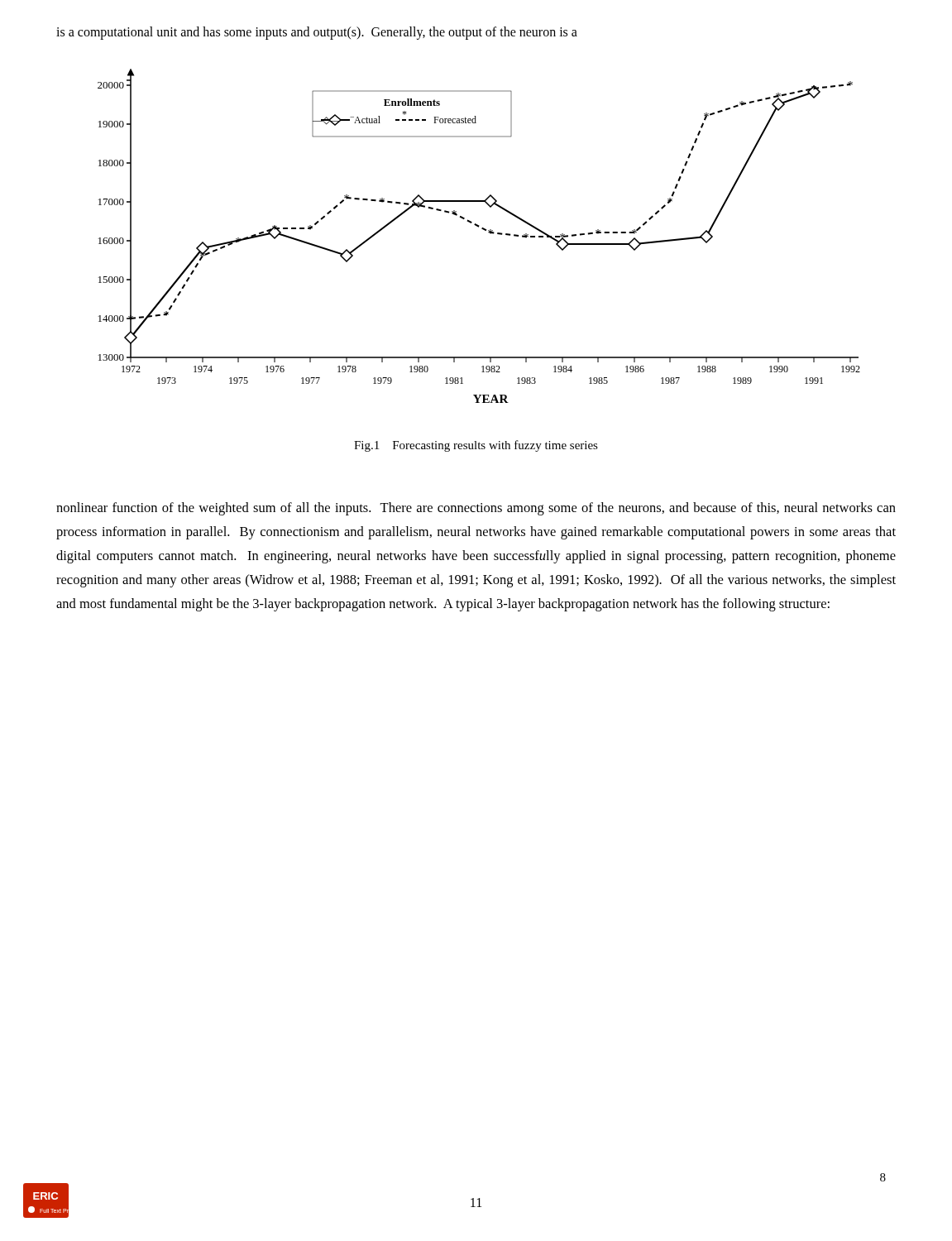
Task: Locate the block of text that opens with "nonlinear function of the weighted"
Action: click(476, 555)
